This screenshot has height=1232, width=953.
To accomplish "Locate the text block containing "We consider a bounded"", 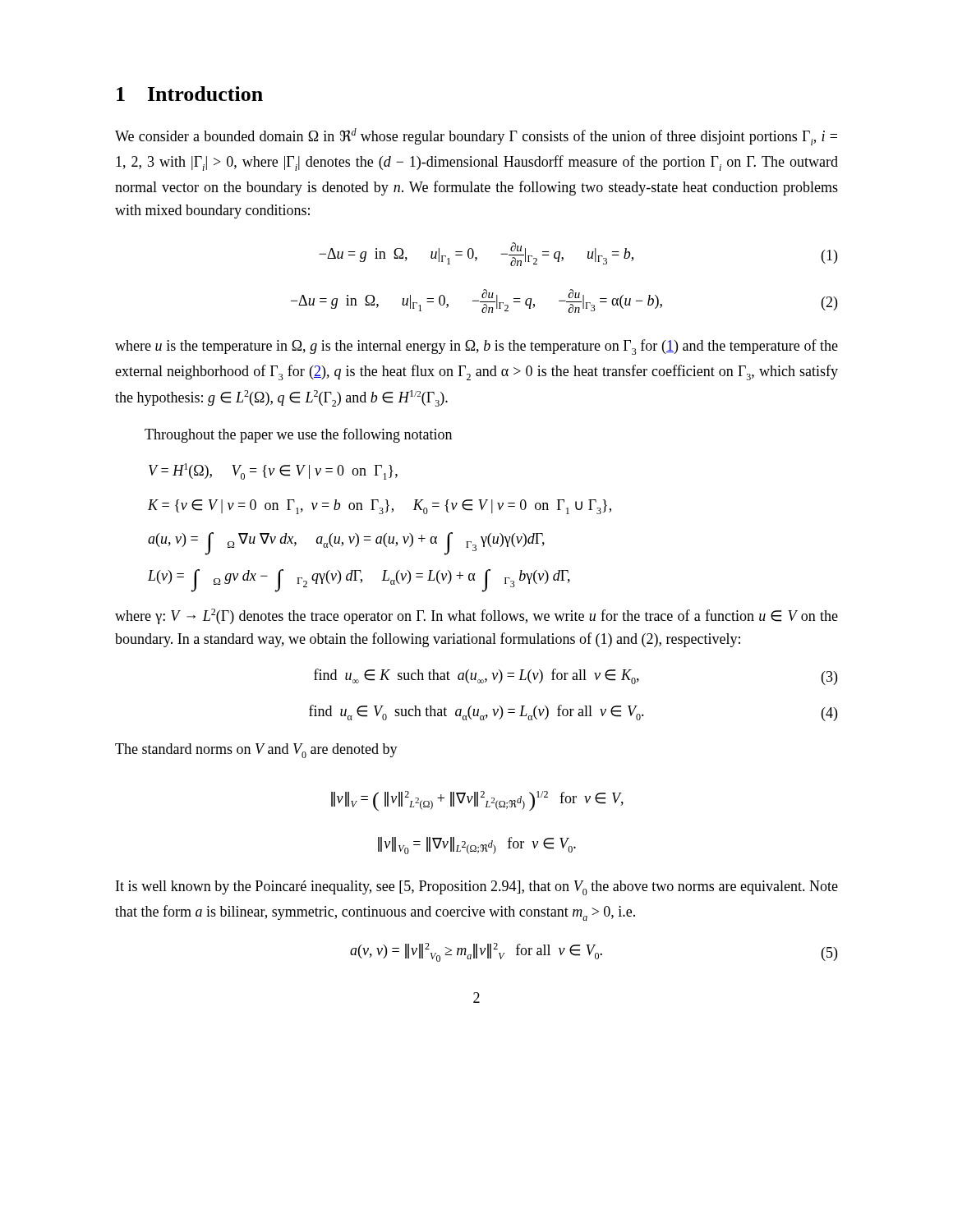I will click(476, 174).
